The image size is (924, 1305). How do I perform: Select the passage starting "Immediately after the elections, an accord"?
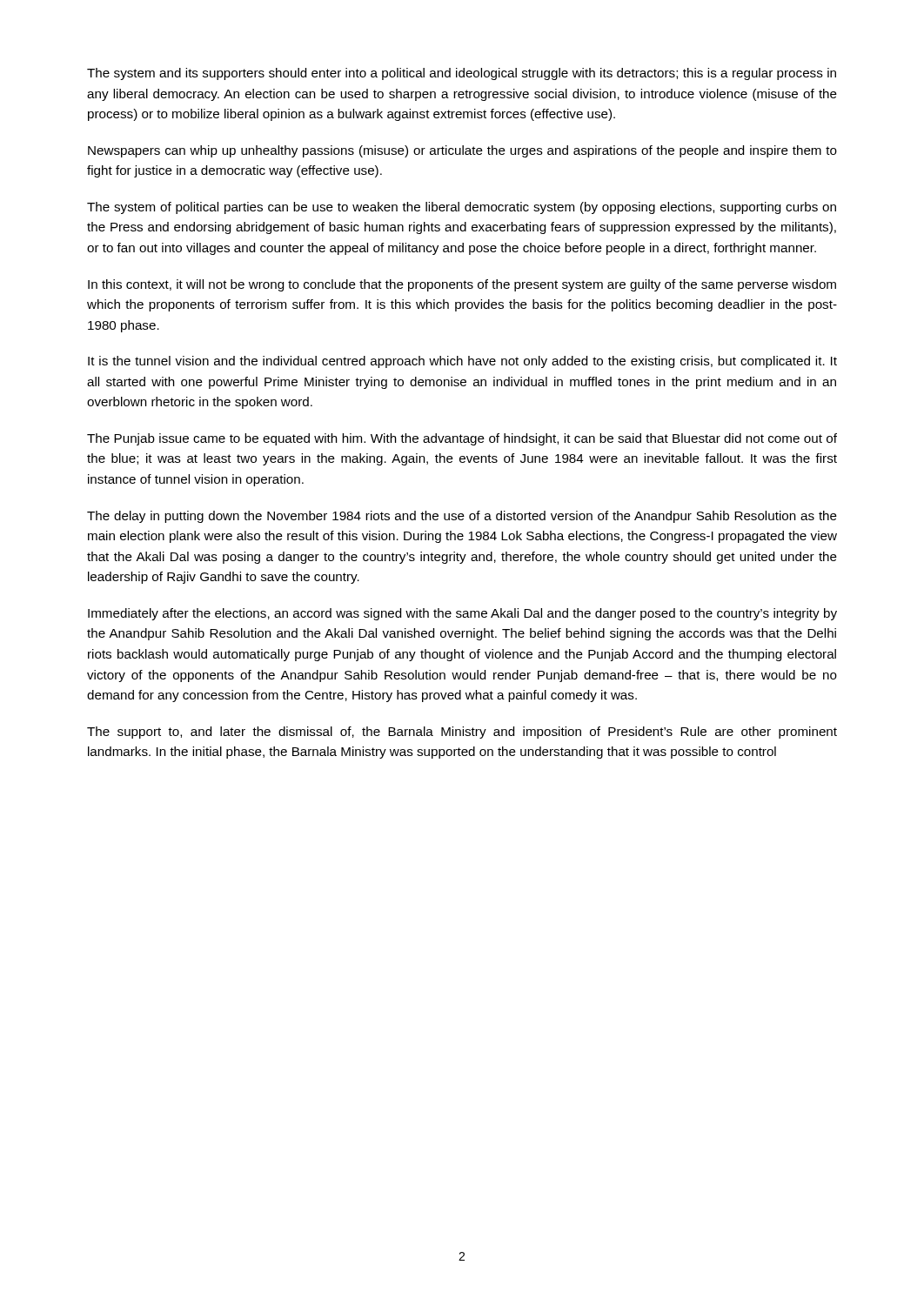(462, 654)
